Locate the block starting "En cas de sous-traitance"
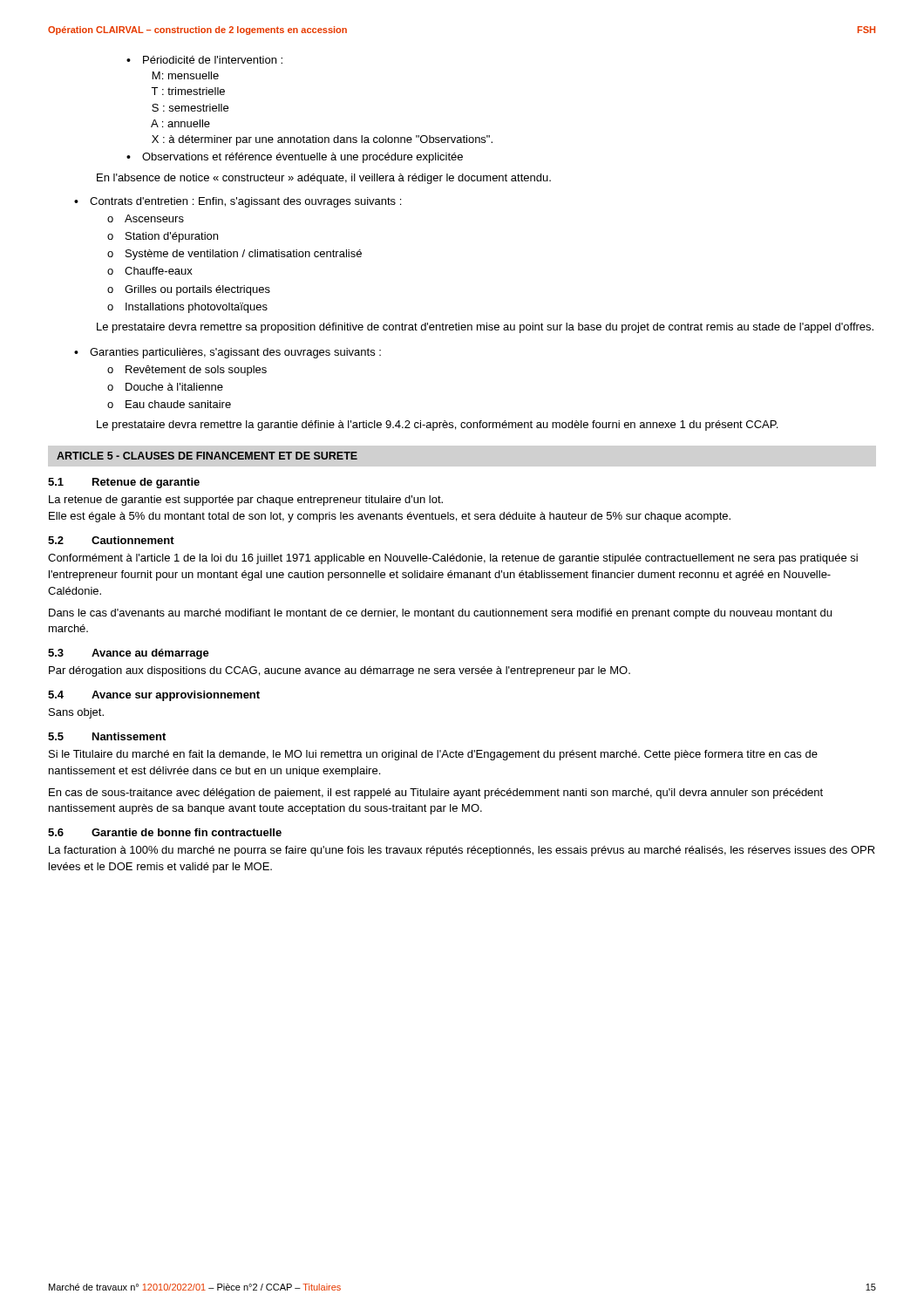The image size is (924, 1308). click(x=435, y=800)
